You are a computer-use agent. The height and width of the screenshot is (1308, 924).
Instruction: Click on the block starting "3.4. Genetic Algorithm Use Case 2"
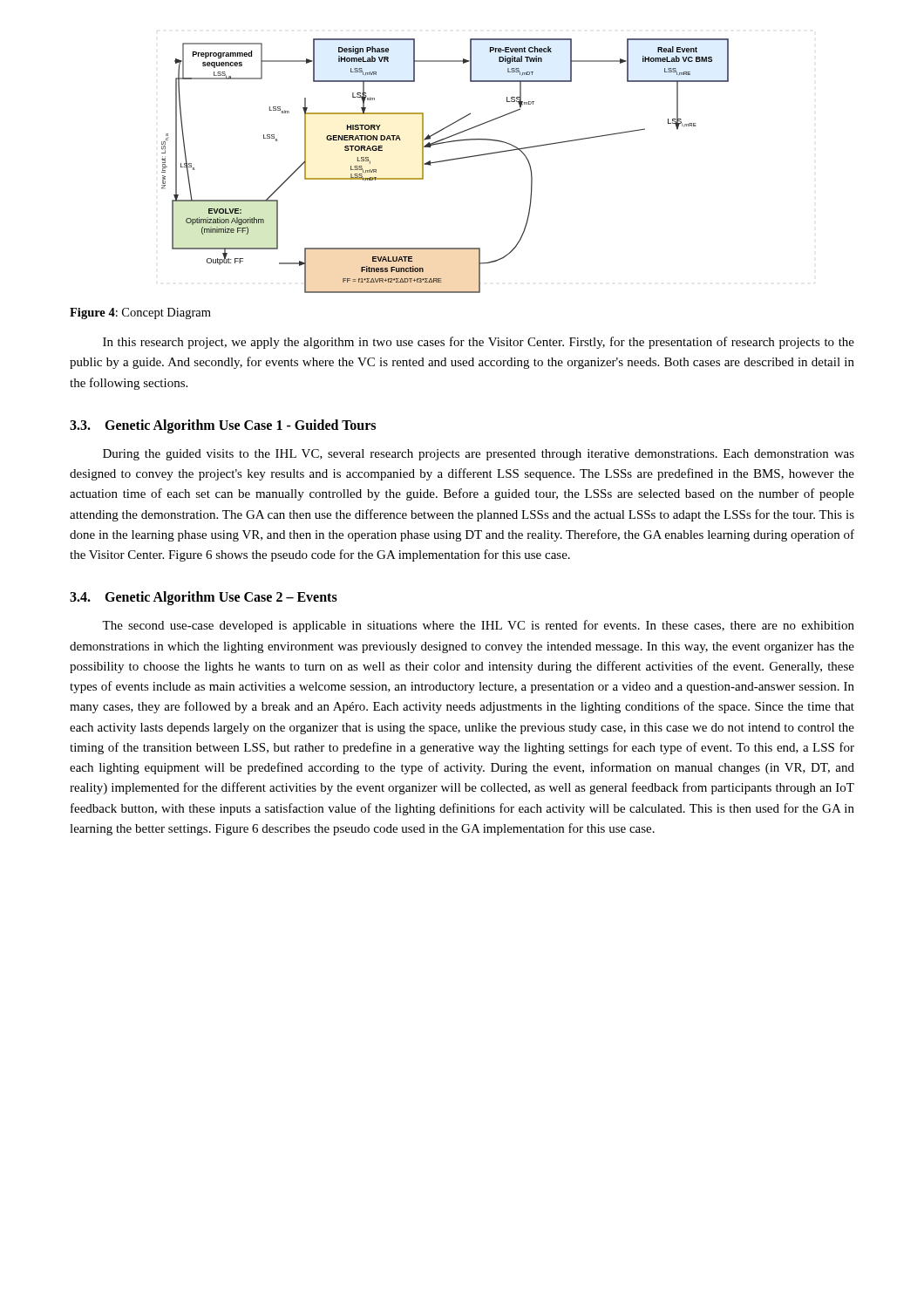click(x=203, y=597)
